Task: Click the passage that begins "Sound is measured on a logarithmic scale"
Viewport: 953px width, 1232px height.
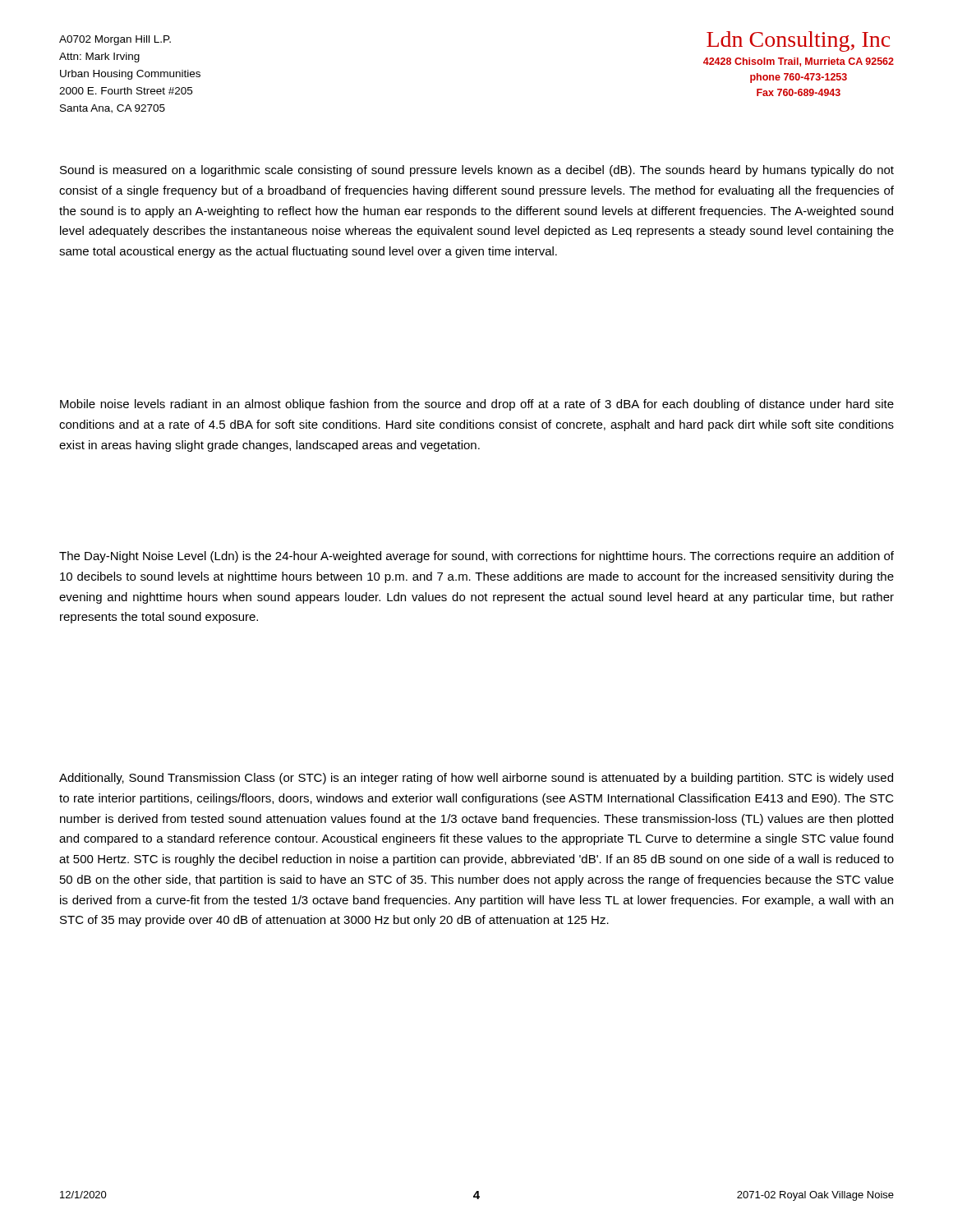Action: pos(476,210)
